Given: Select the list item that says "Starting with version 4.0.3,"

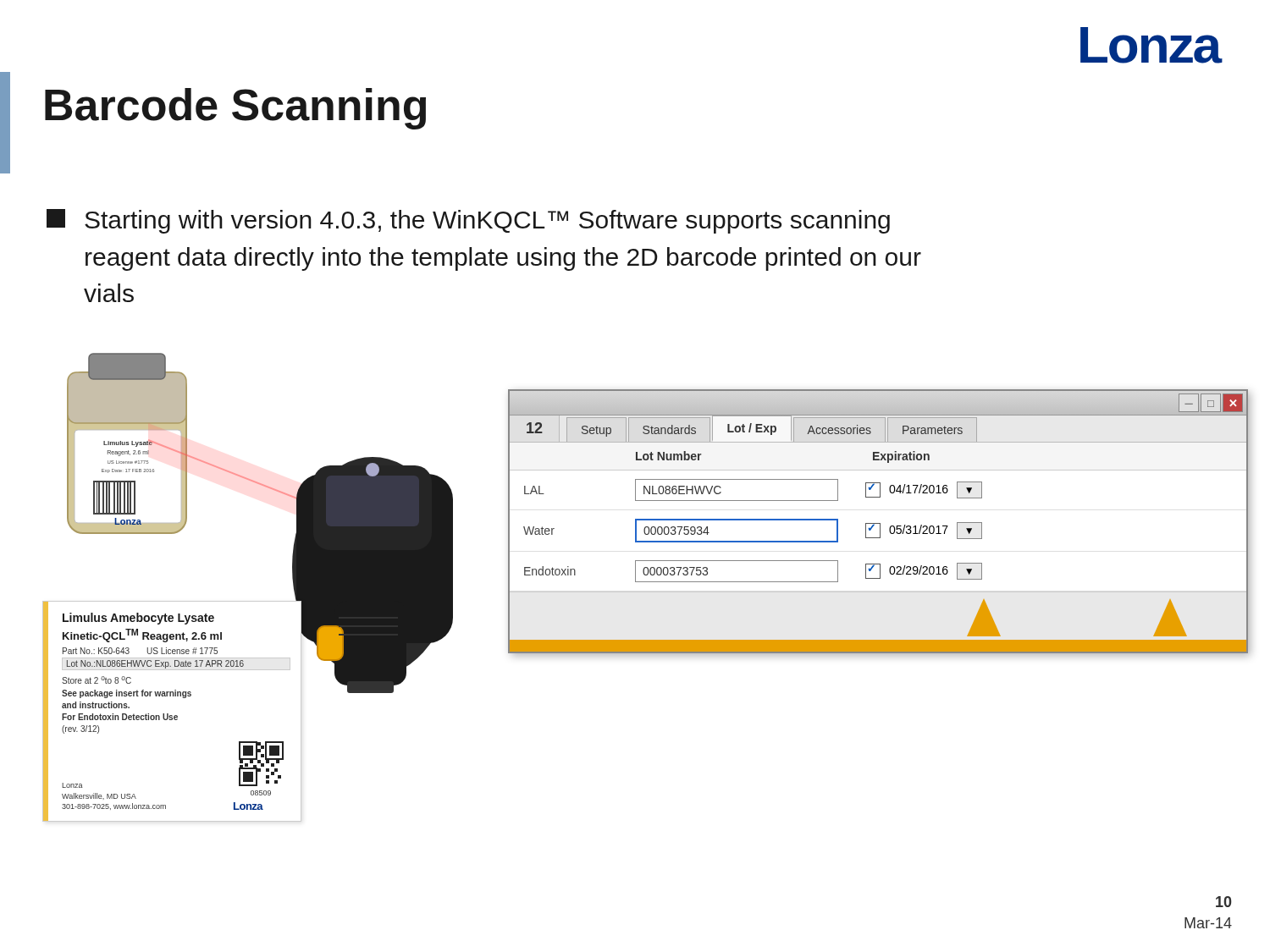Looking at the screenshot, I should 484,257.
